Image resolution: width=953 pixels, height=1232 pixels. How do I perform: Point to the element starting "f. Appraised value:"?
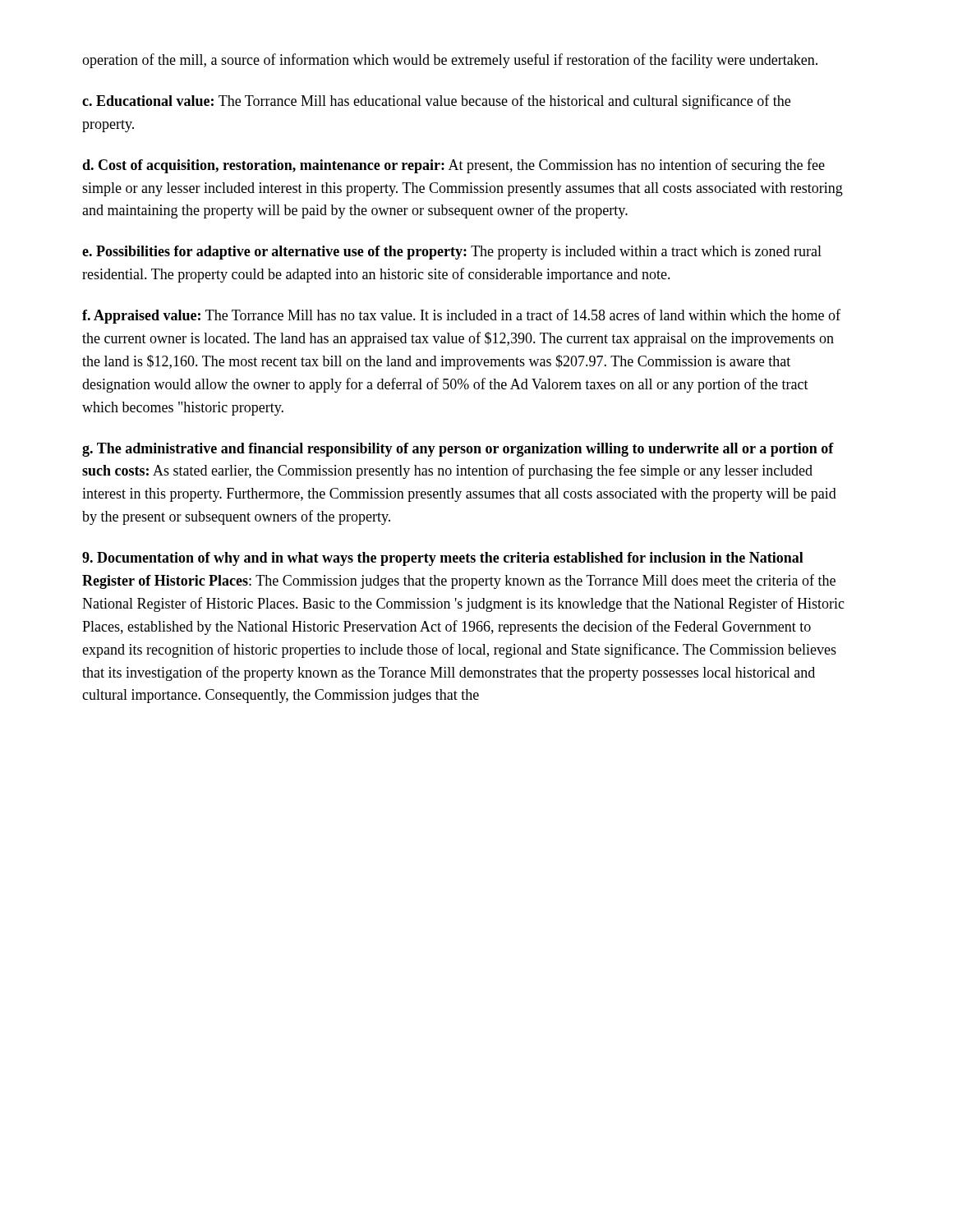461,361
